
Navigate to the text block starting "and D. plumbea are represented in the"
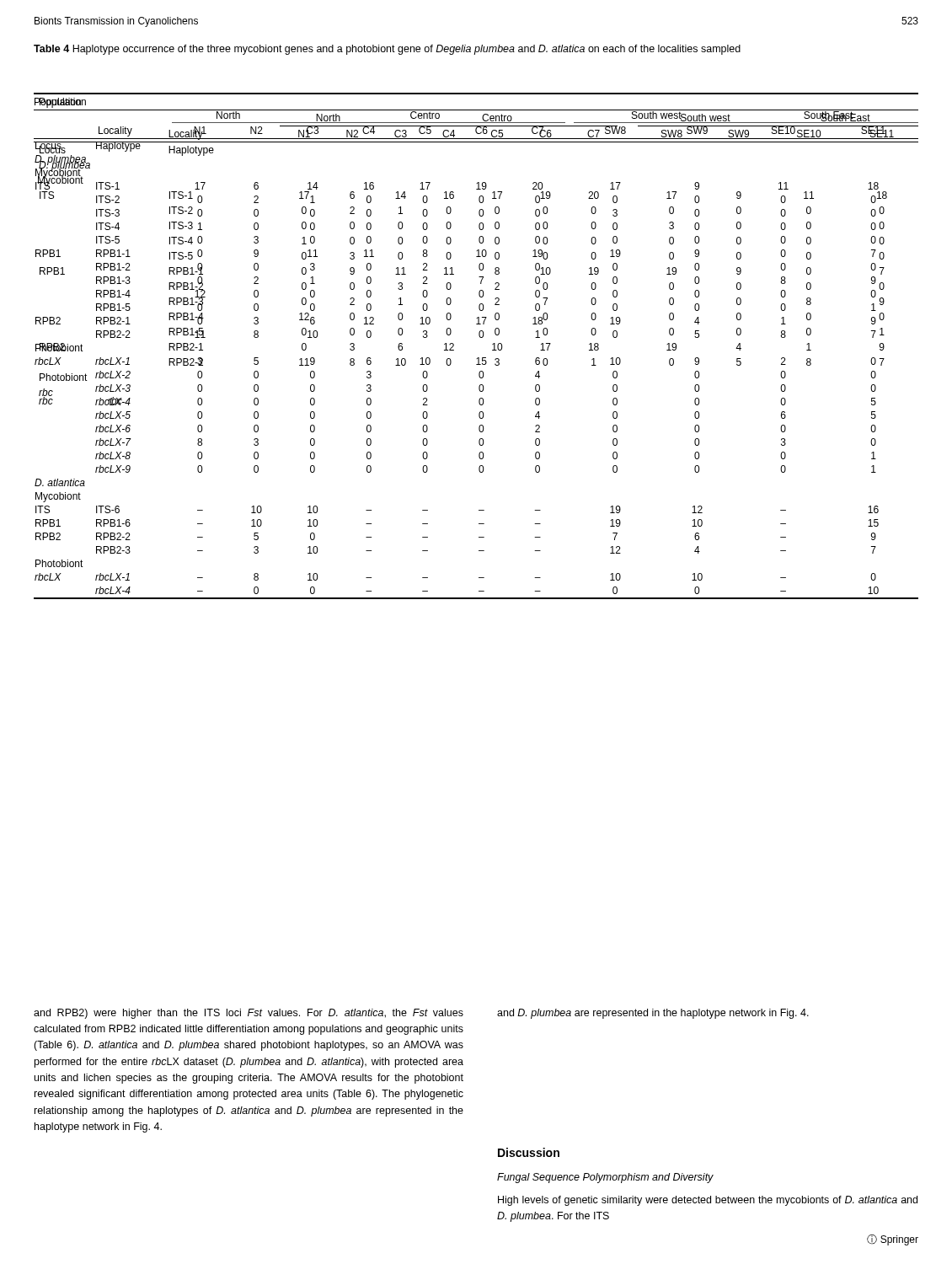[708, 1013]
